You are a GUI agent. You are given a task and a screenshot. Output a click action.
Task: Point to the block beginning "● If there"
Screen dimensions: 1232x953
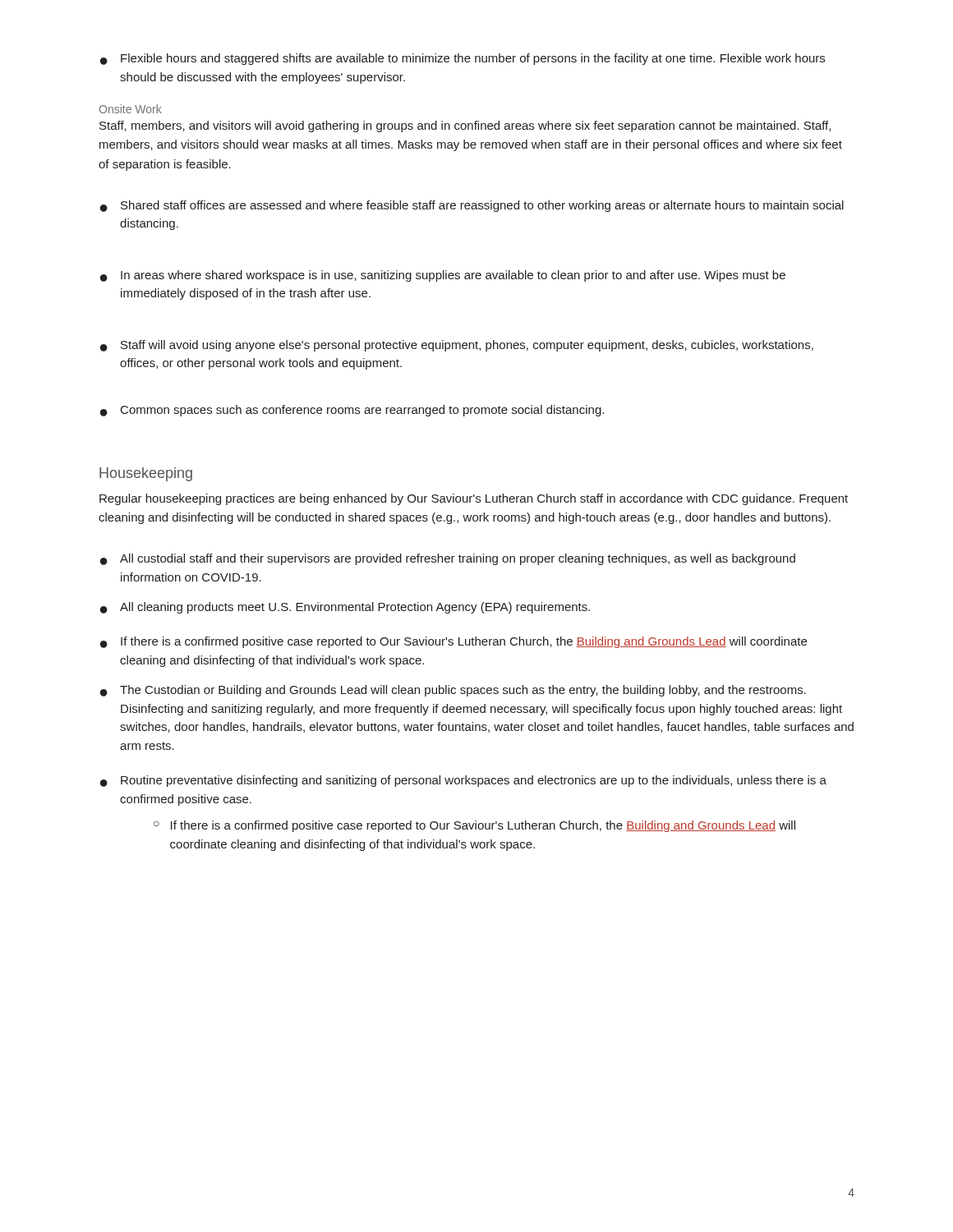(476, 651)
